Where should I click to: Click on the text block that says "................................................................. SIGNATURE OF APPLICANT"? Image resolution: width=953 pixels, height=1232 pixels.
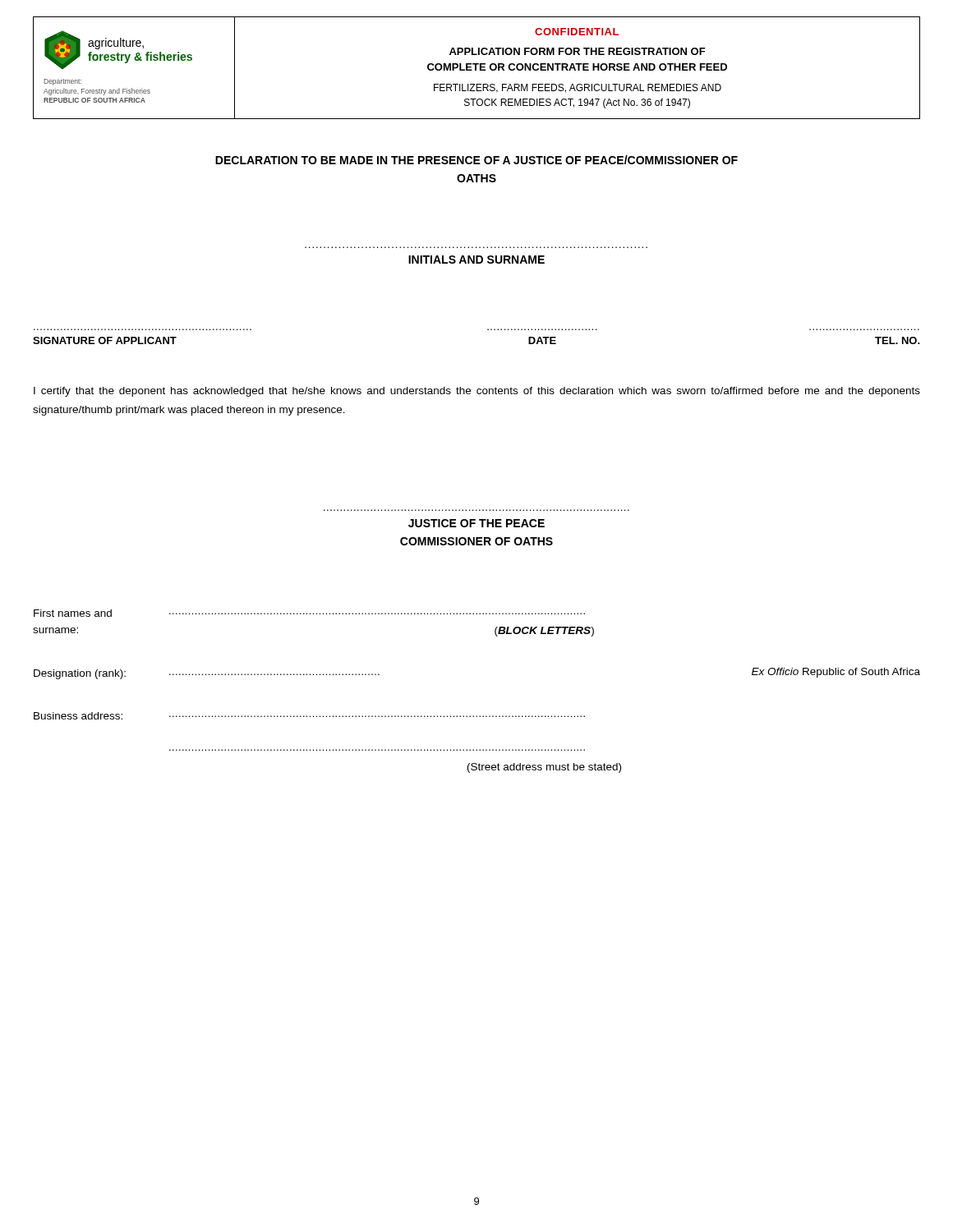476,333
